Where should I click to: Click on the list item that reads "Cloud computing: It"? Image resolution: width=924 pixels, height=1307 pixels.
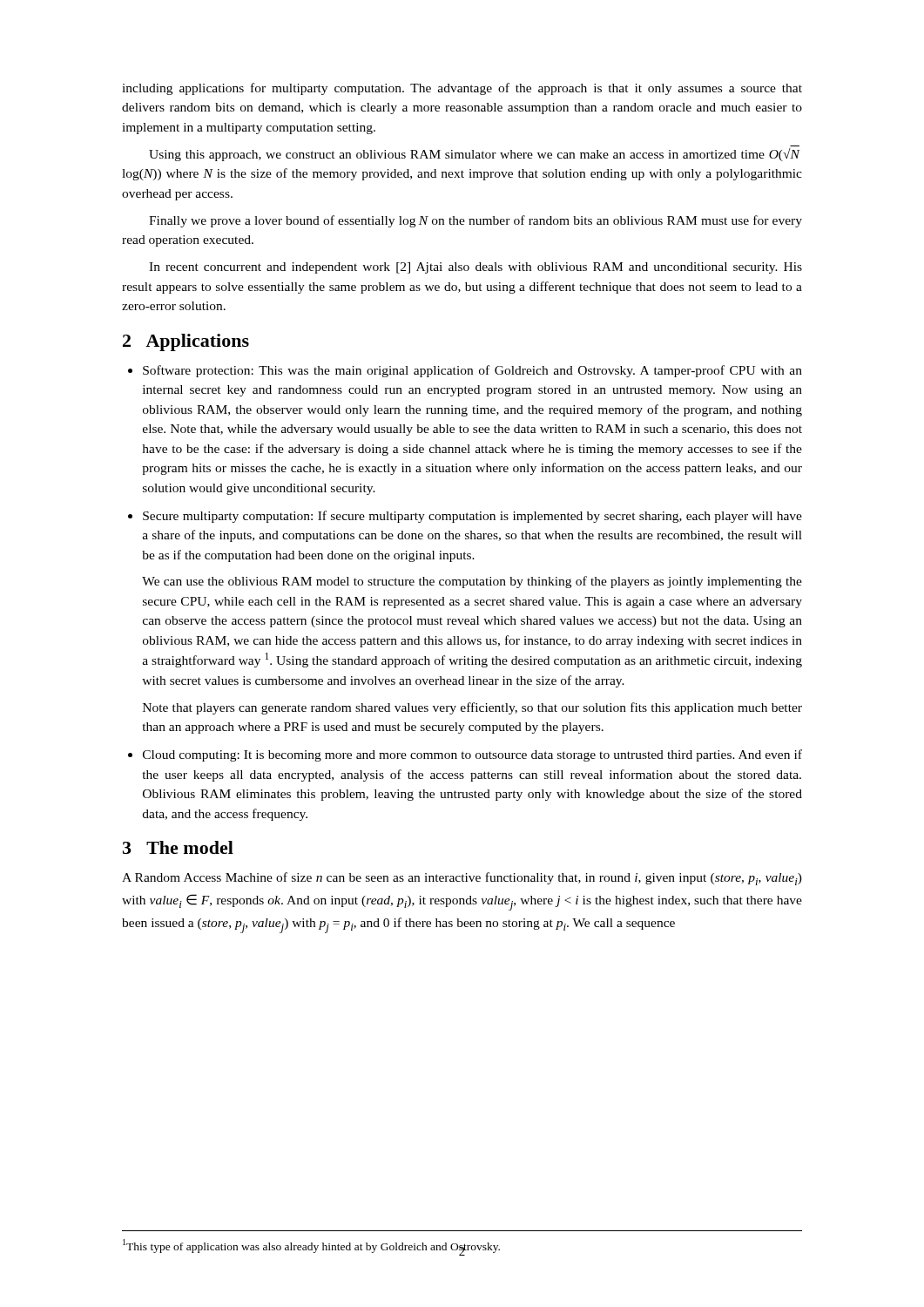pos(472,784)
